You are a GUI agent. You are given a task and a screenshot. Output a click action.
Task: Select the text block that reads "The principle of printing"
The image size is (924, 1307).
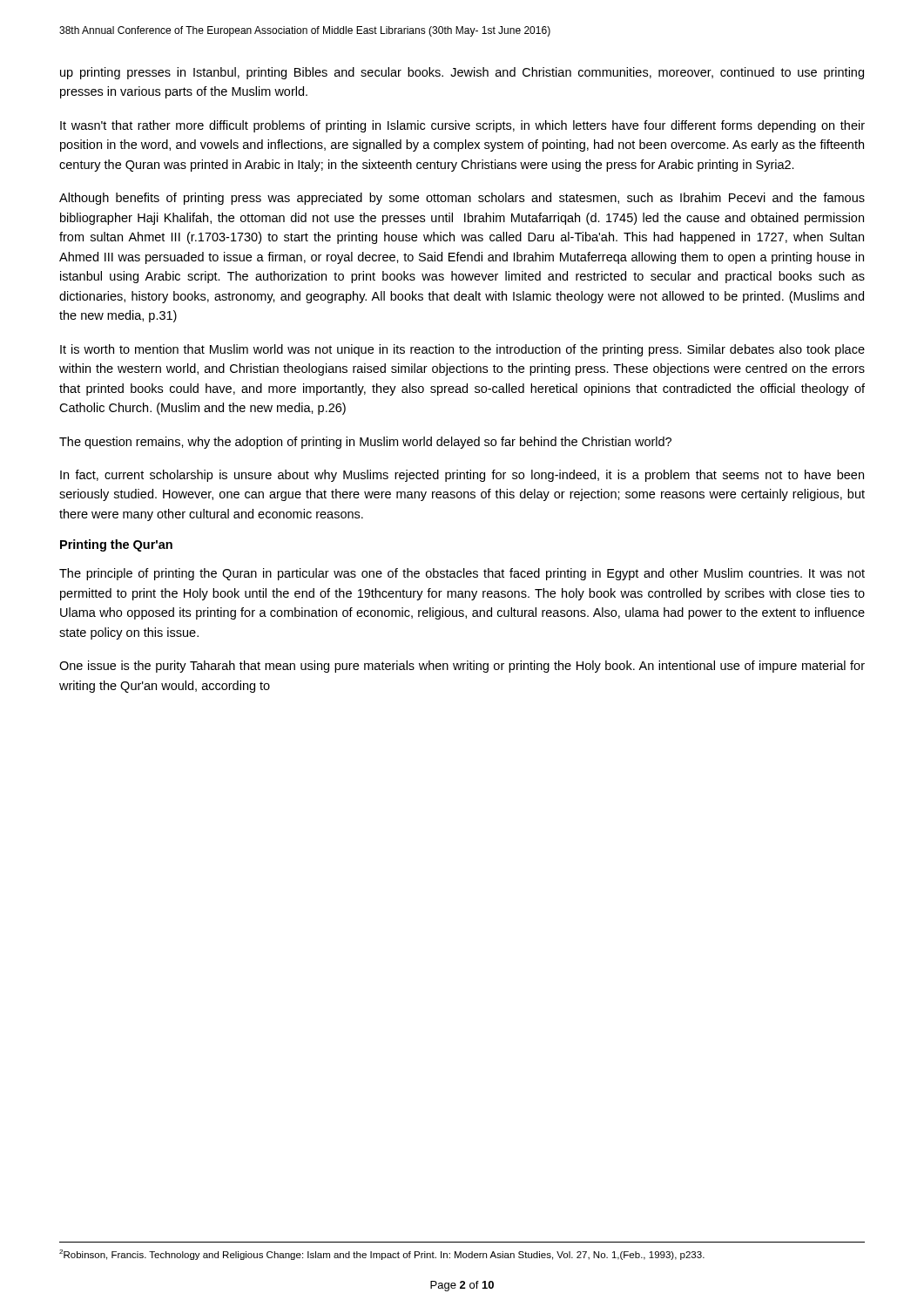tap(462, 603)
